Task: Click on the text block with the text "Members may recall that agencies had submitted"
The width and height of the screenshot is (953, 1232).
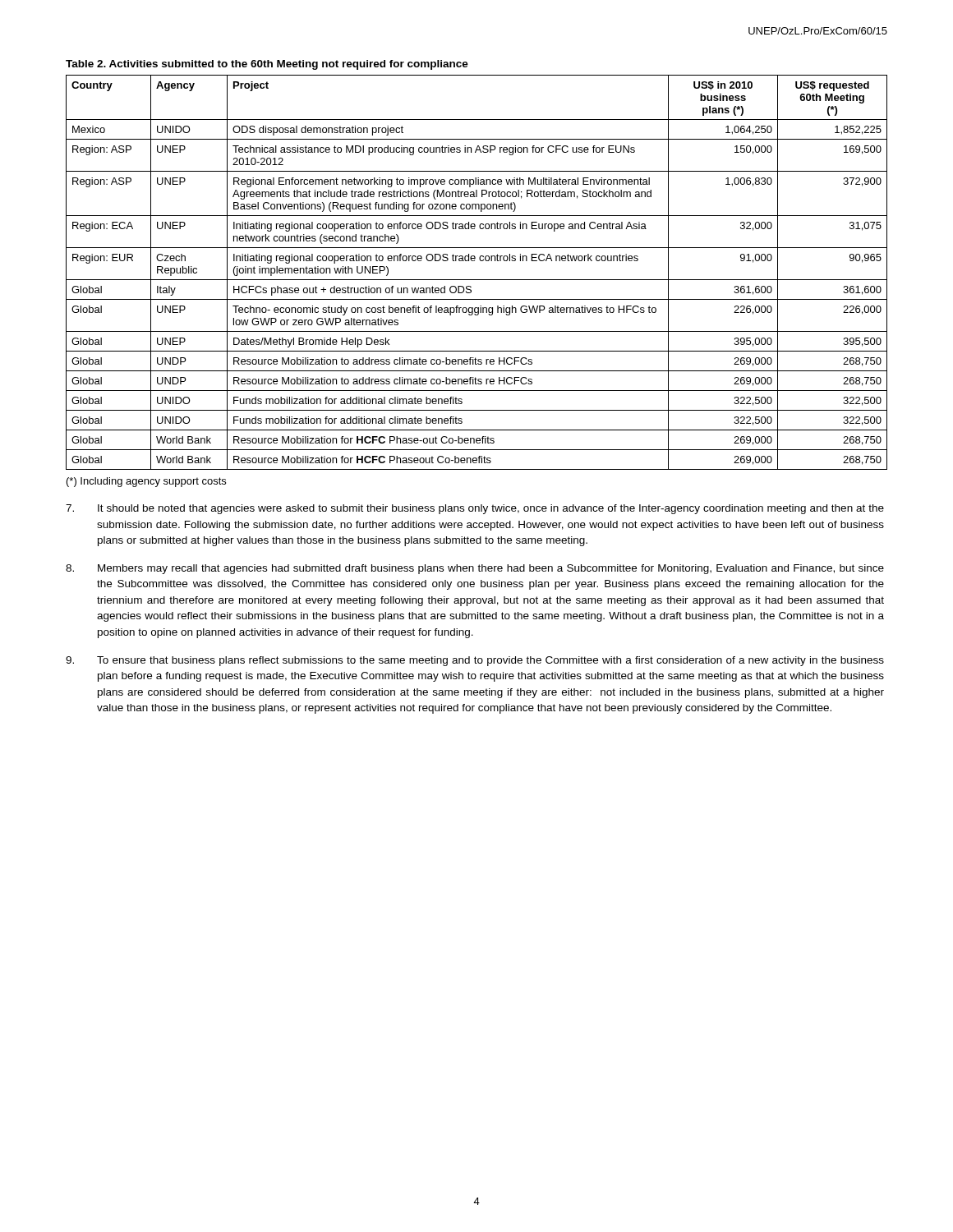Action: click(475, 600)
